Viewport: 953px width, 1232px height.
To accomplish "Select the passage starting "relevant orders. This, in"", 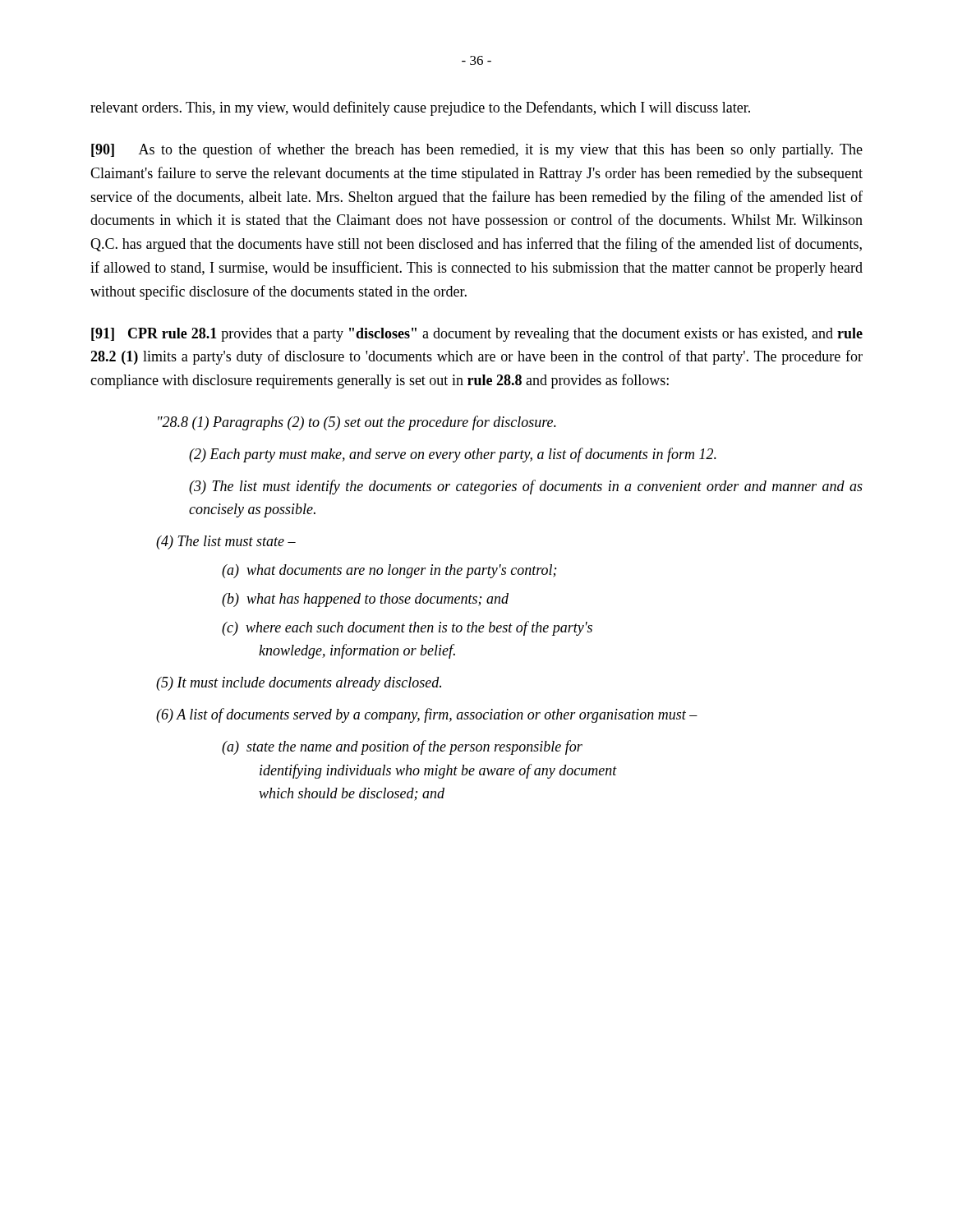I will (421, 108).
